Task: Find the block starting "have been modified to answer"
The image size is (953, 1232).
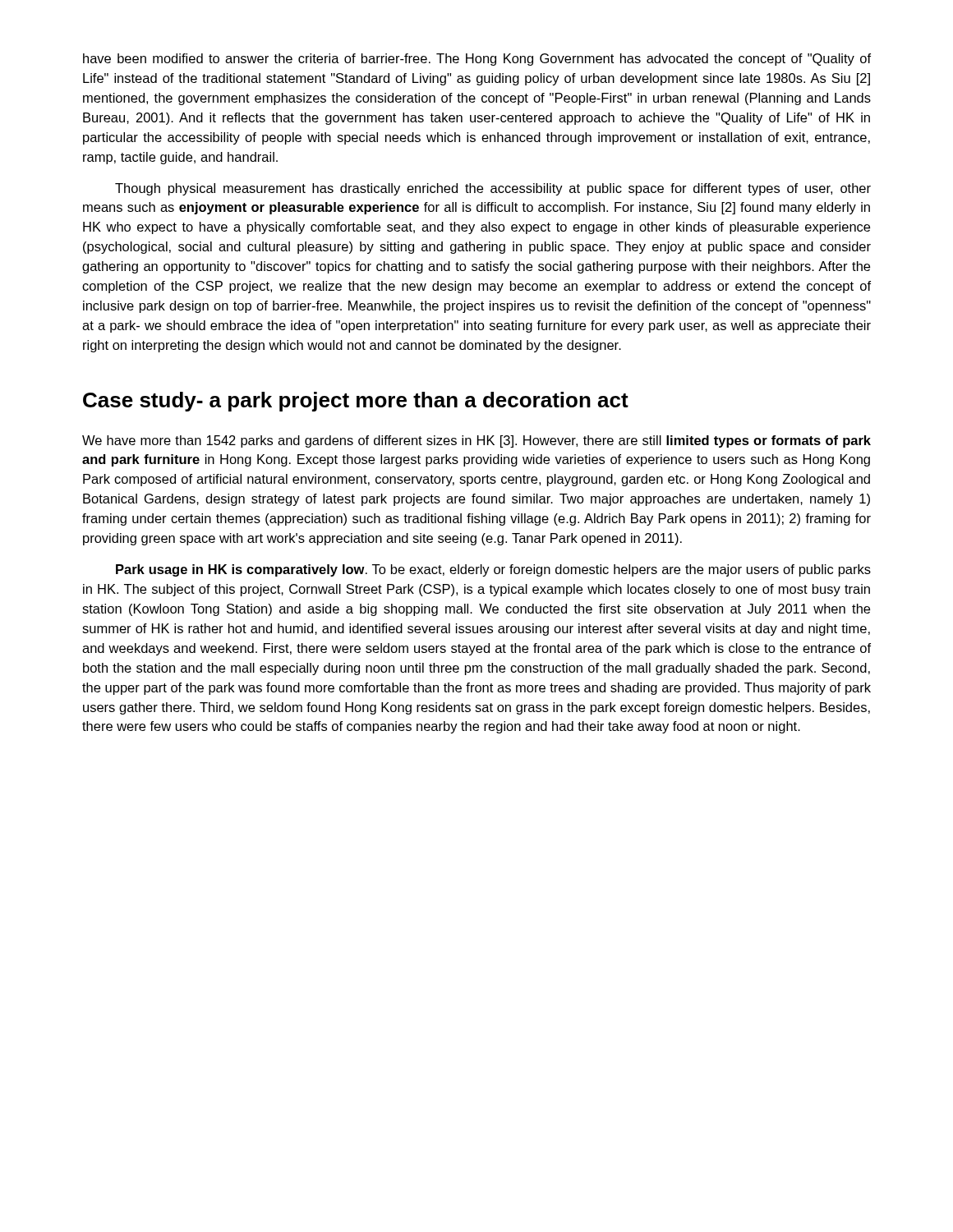Action: pyautogui.click(x=476, y=108)
